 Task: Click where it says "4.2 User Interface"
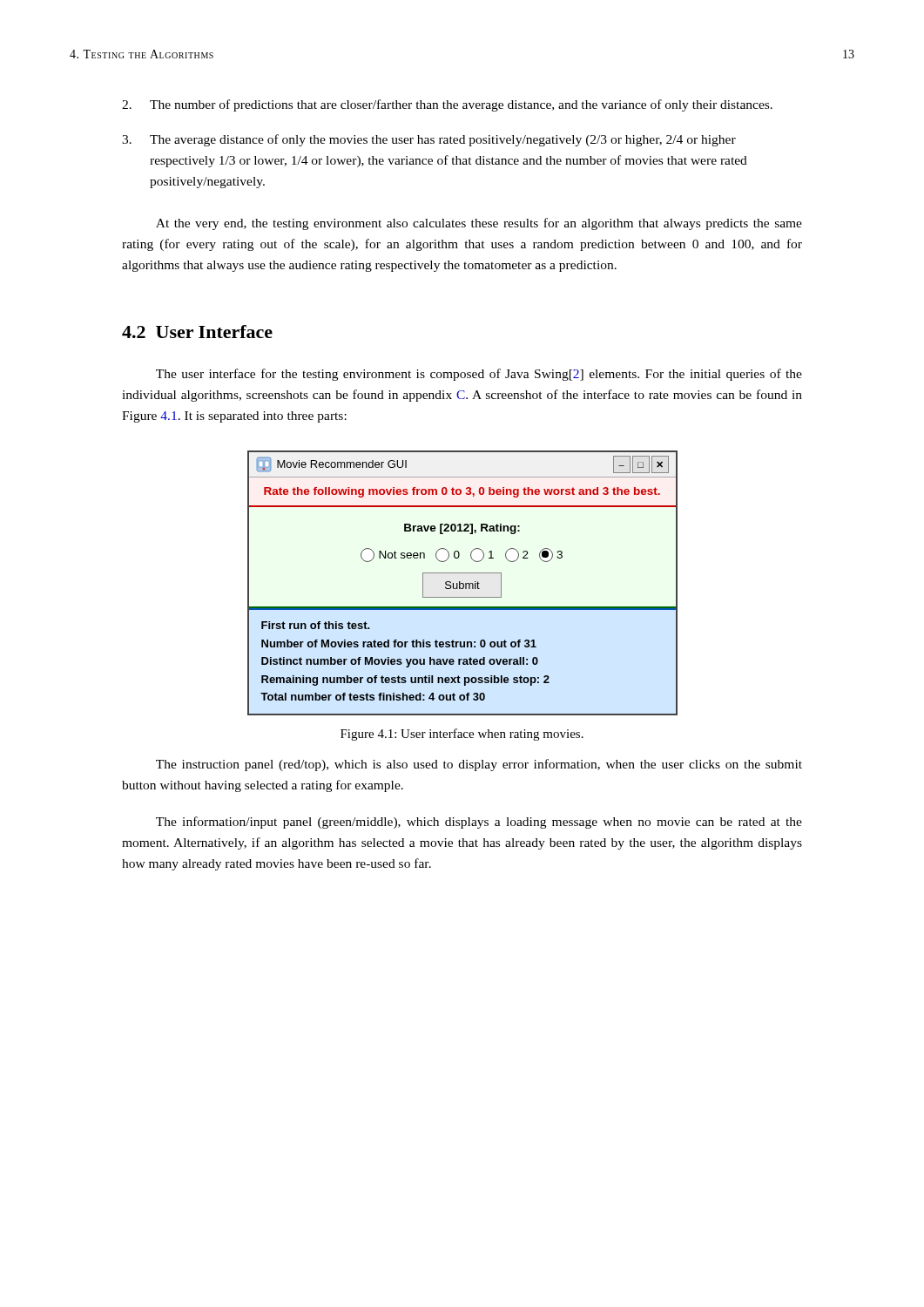point(197,332)
